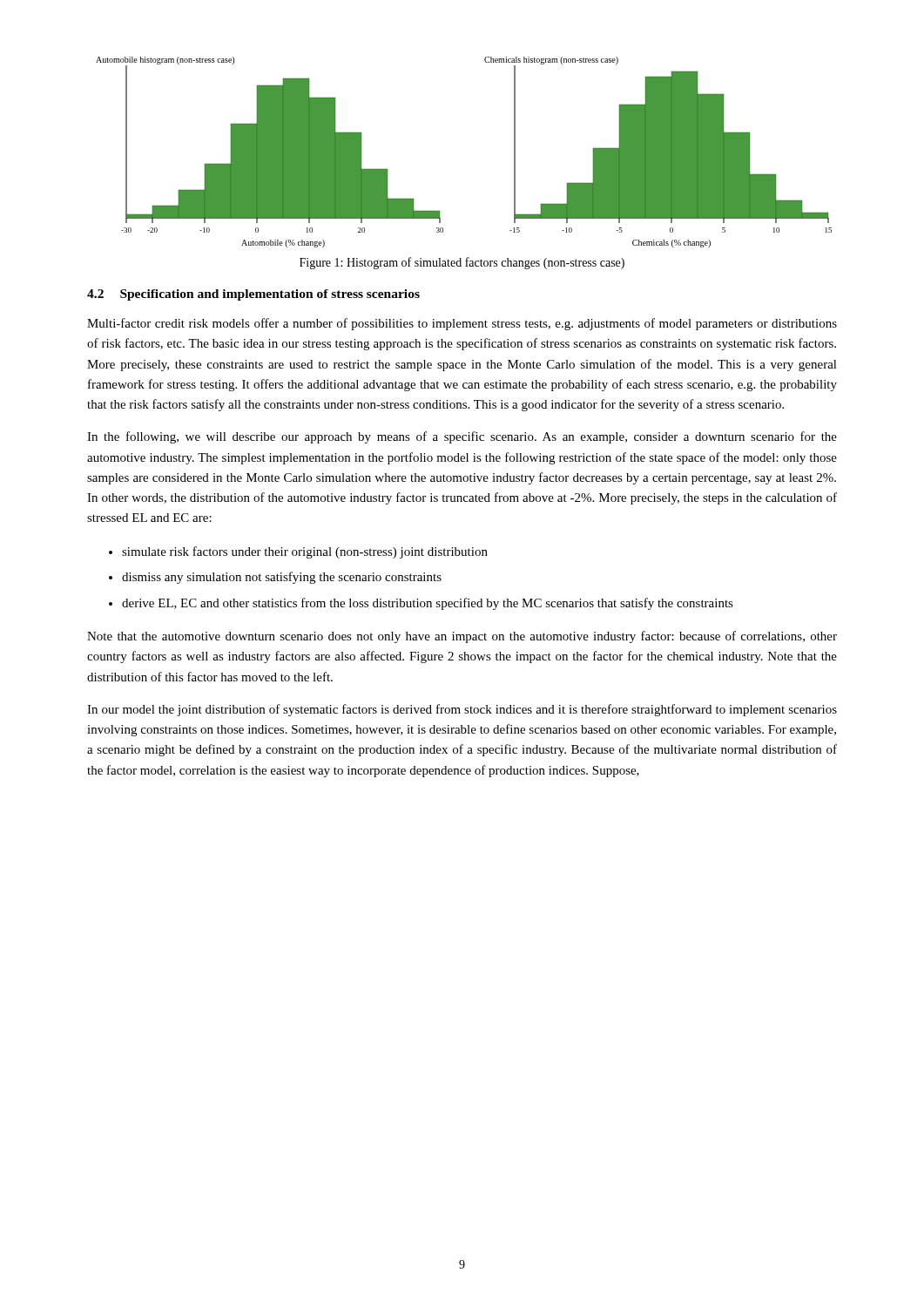Navigate to the element starting "simulate risk factors under their original (non-stress) joint"
Screen dimensions: 1307x924
[305, 551]
